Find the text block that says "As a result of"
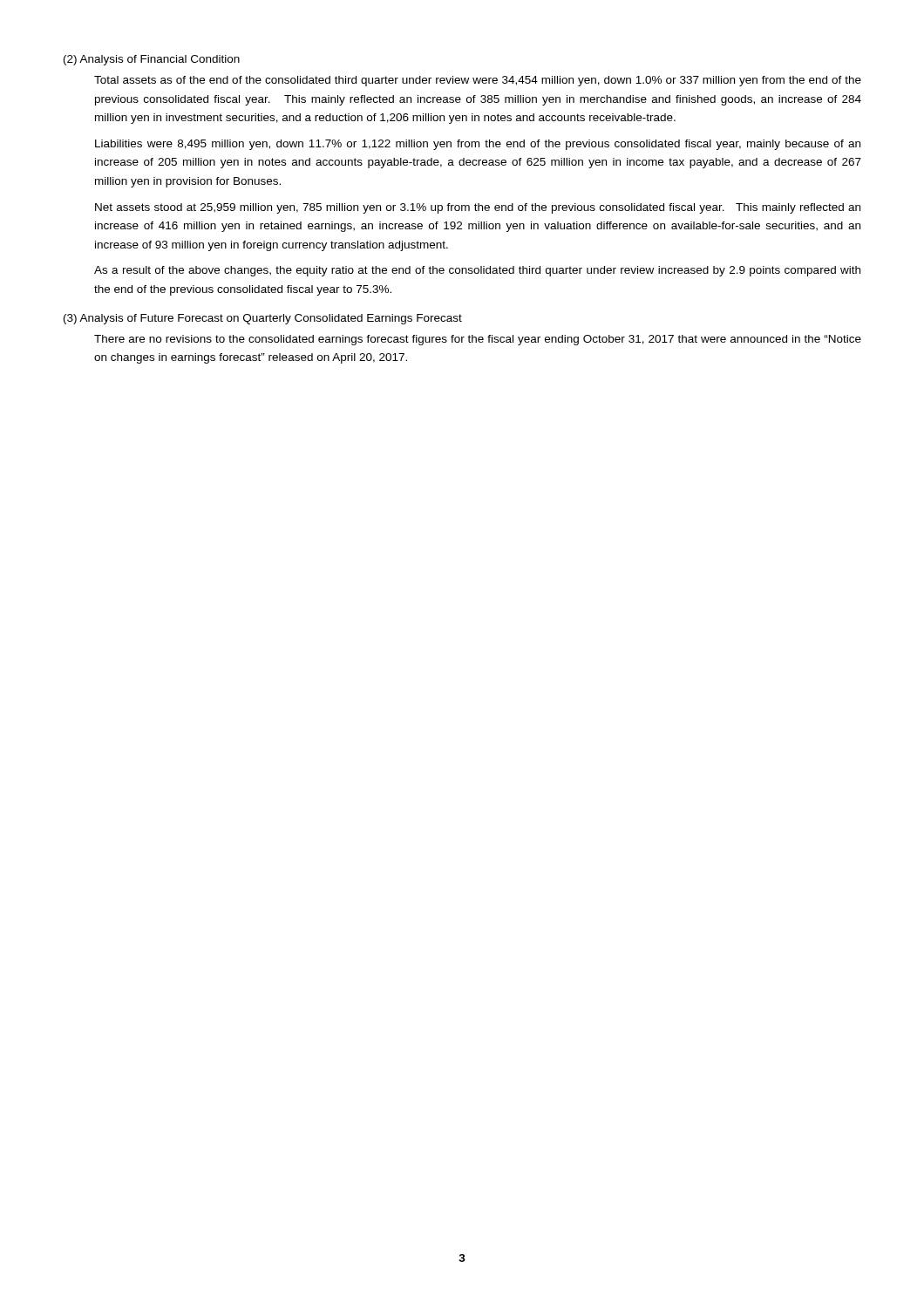 (x=478, y=280)
